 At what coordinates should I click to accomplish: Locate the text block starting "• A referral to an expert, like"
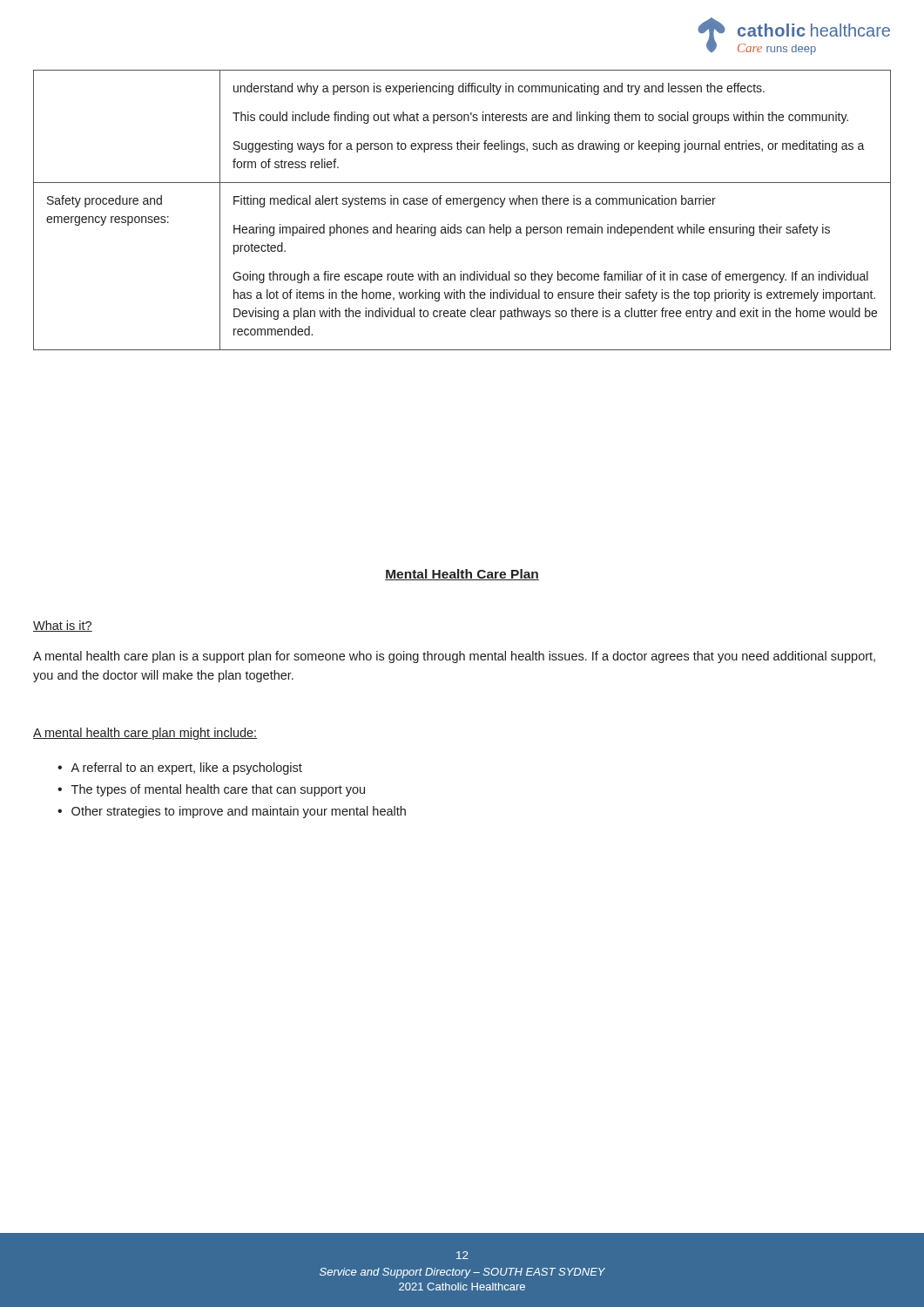(180, 768)
